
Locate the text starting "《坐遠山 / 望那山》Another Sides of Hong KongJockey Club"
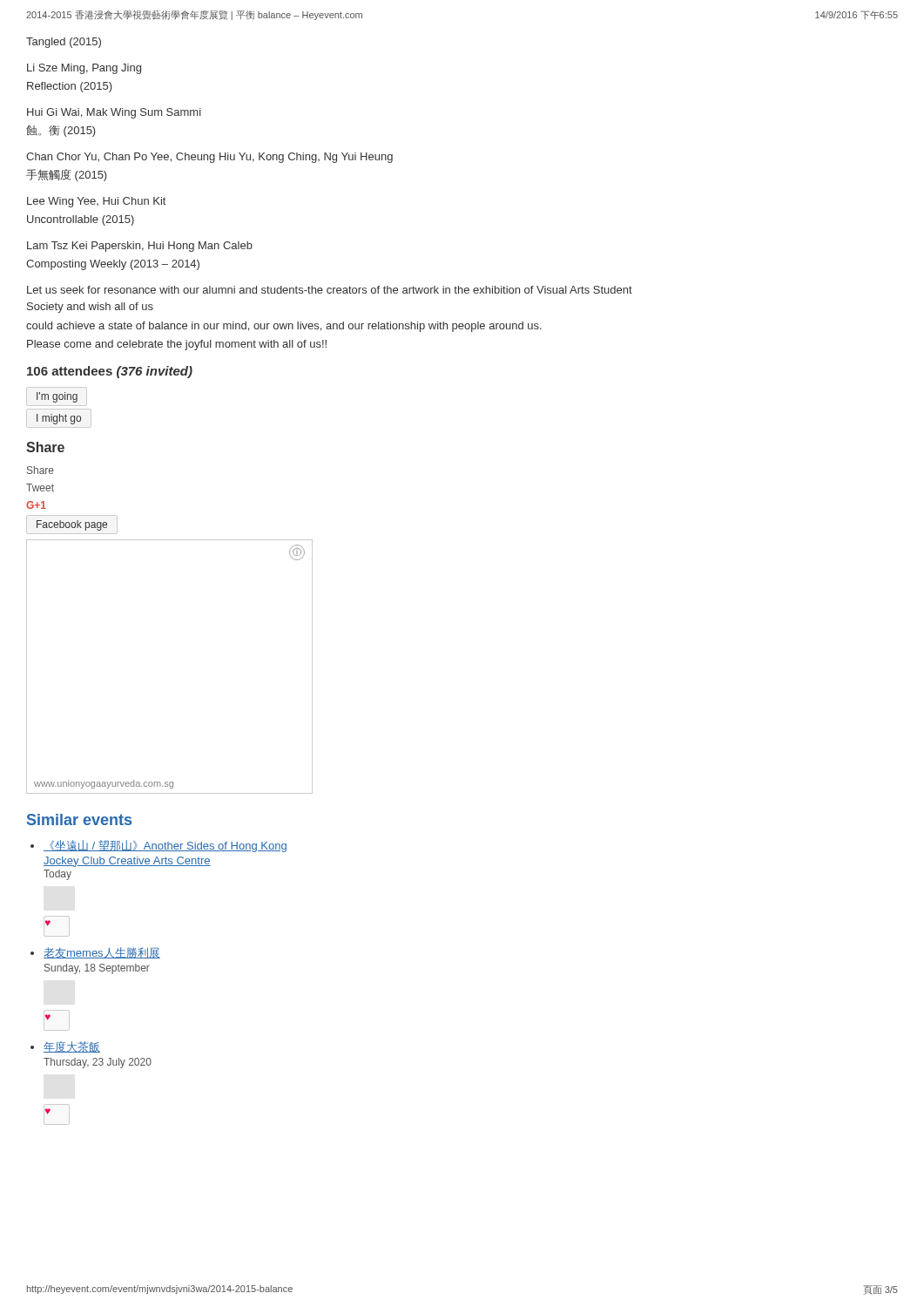point(165,846)
